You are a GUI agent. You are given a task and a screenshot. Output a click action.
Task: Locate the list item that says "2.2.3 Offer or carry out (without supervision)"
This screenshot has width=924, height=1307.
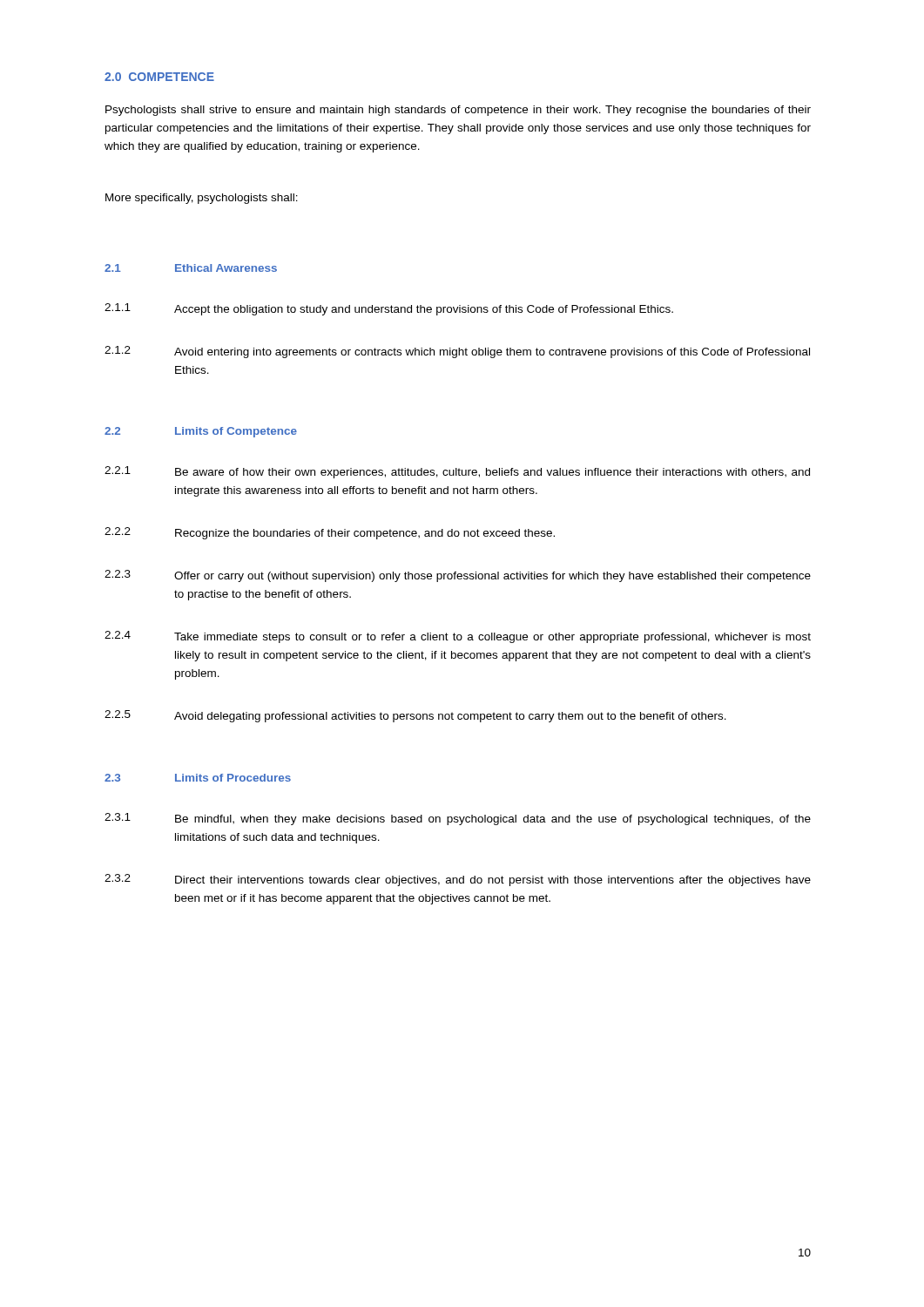(x=458, y=586)
